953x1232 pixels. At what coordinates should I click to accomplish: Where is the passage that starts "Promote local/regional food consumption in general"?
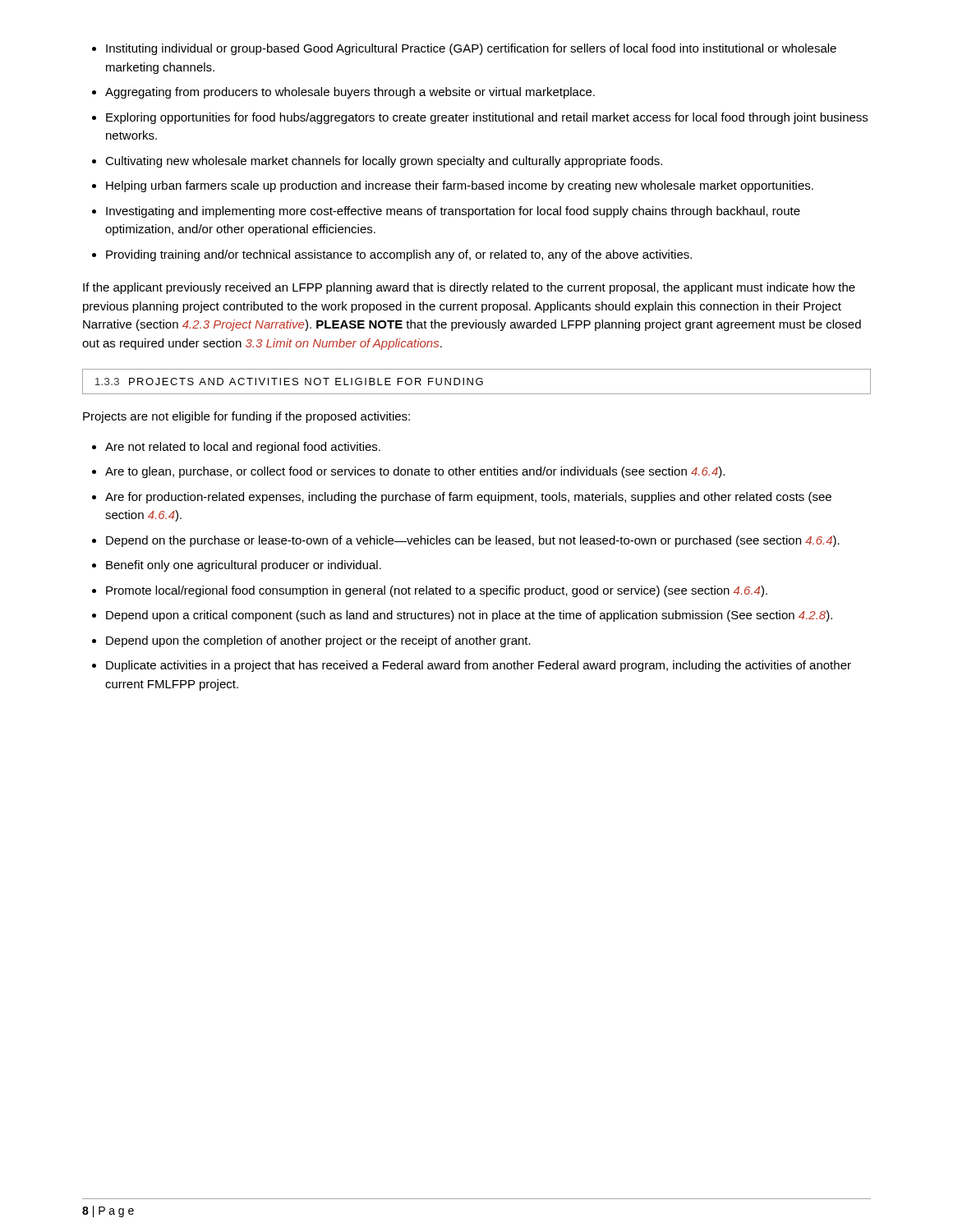[x=488, y=590]
